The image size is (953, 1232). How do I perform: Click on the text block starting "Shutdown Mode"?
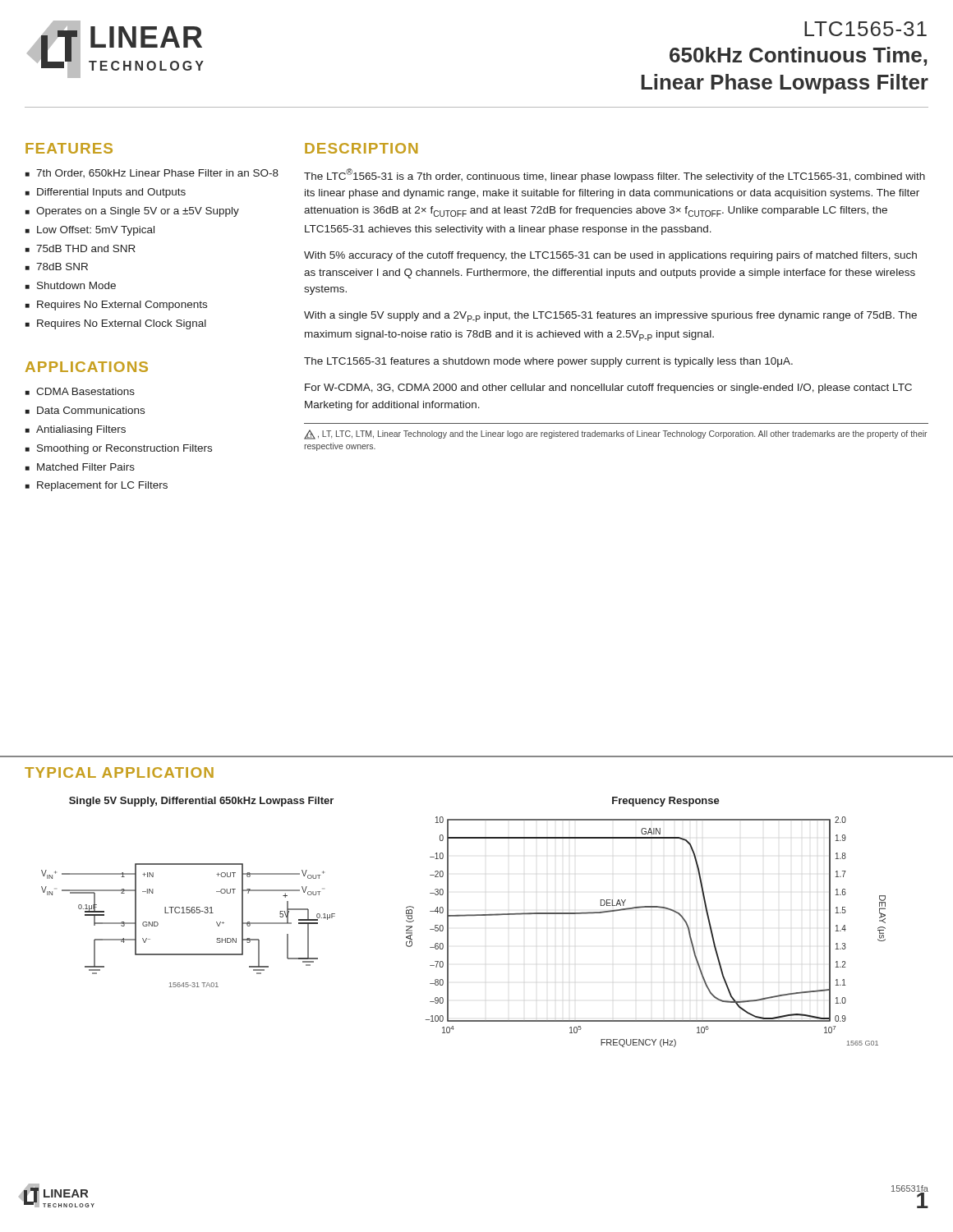coord(76,286)
